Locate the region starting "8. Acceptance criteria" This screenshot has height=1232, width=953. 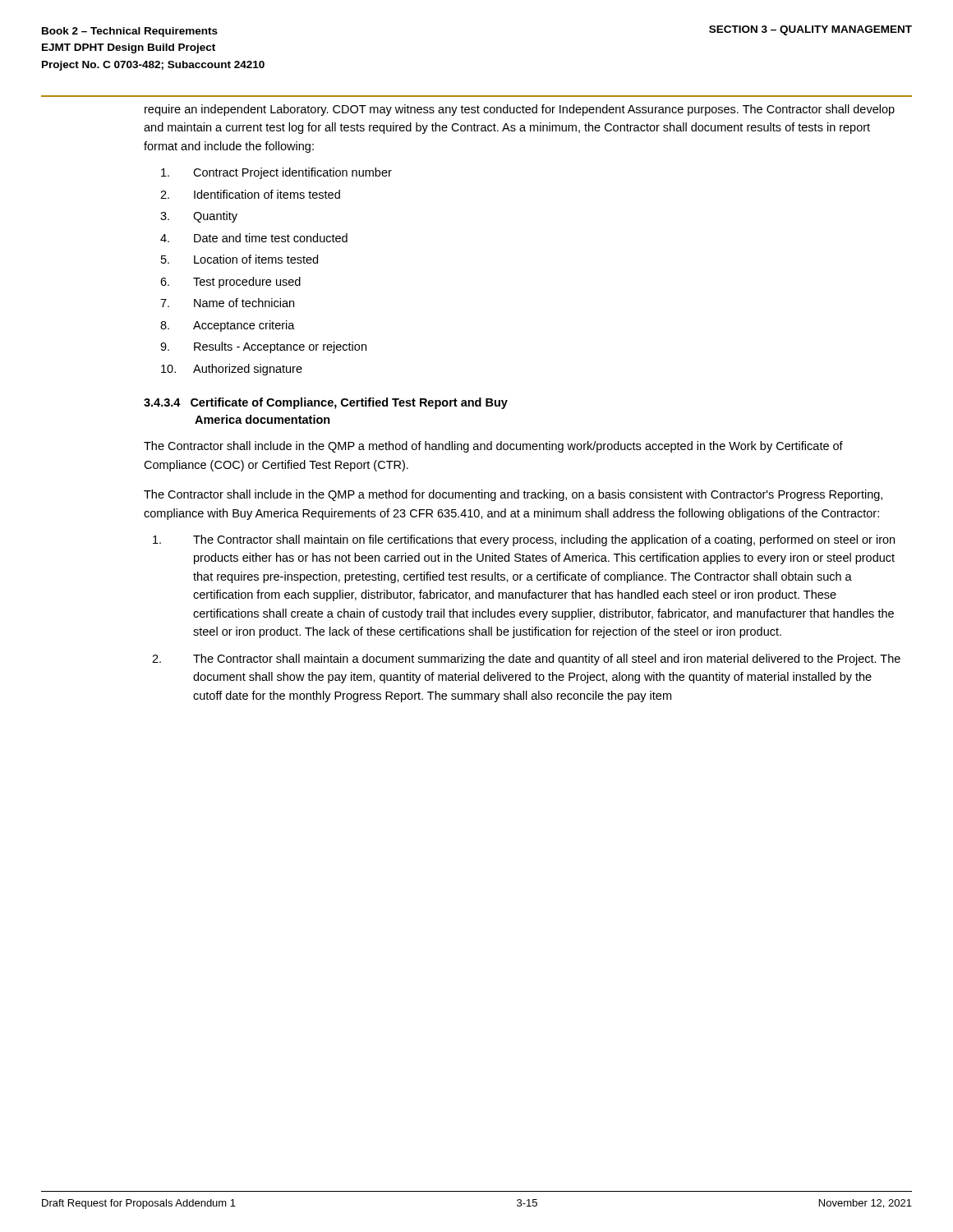pos(227,325)
